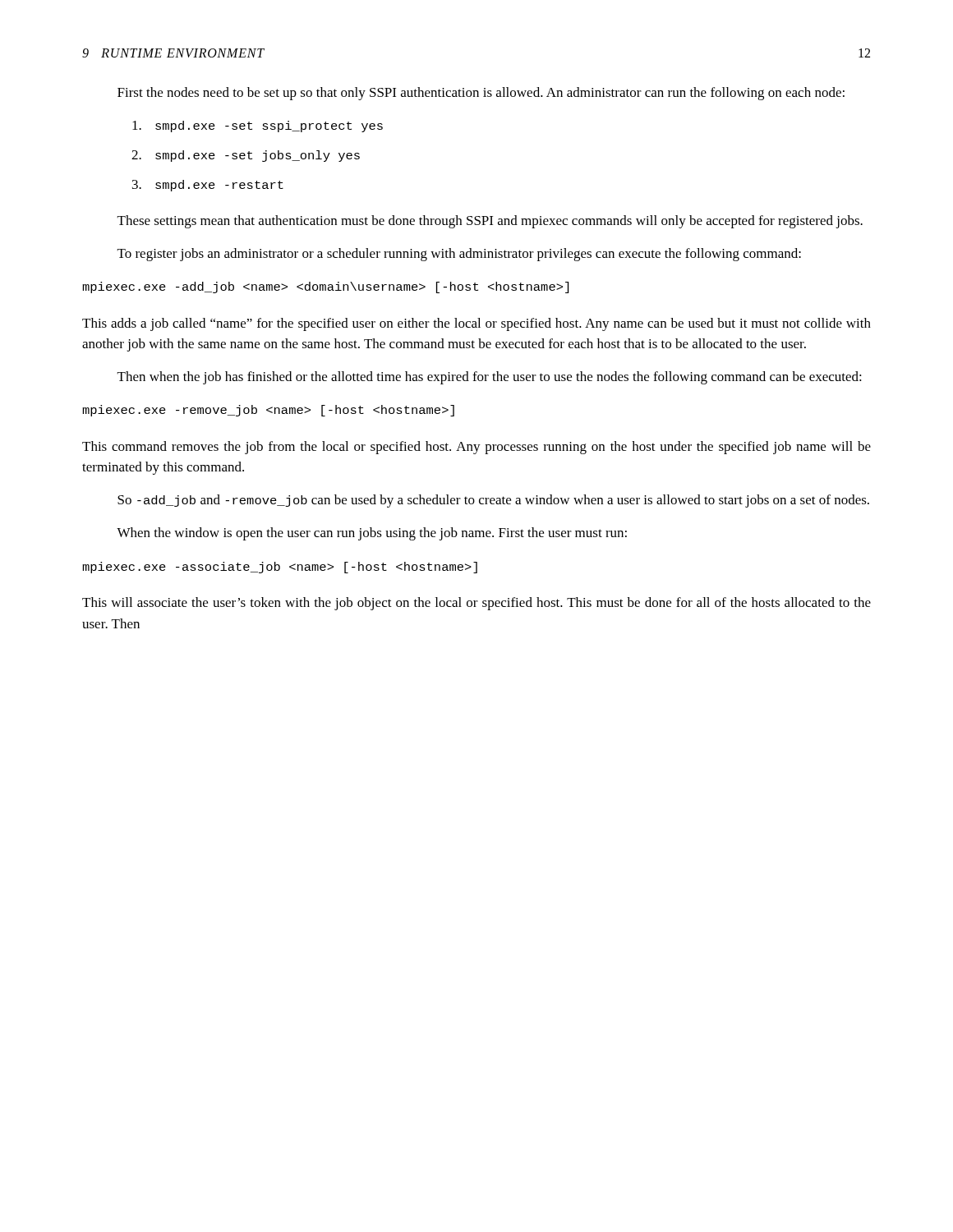Locate the list item that says "smpd.exe -set sspi_protect"
The image size is (953, 1232).
coord(258,125)
